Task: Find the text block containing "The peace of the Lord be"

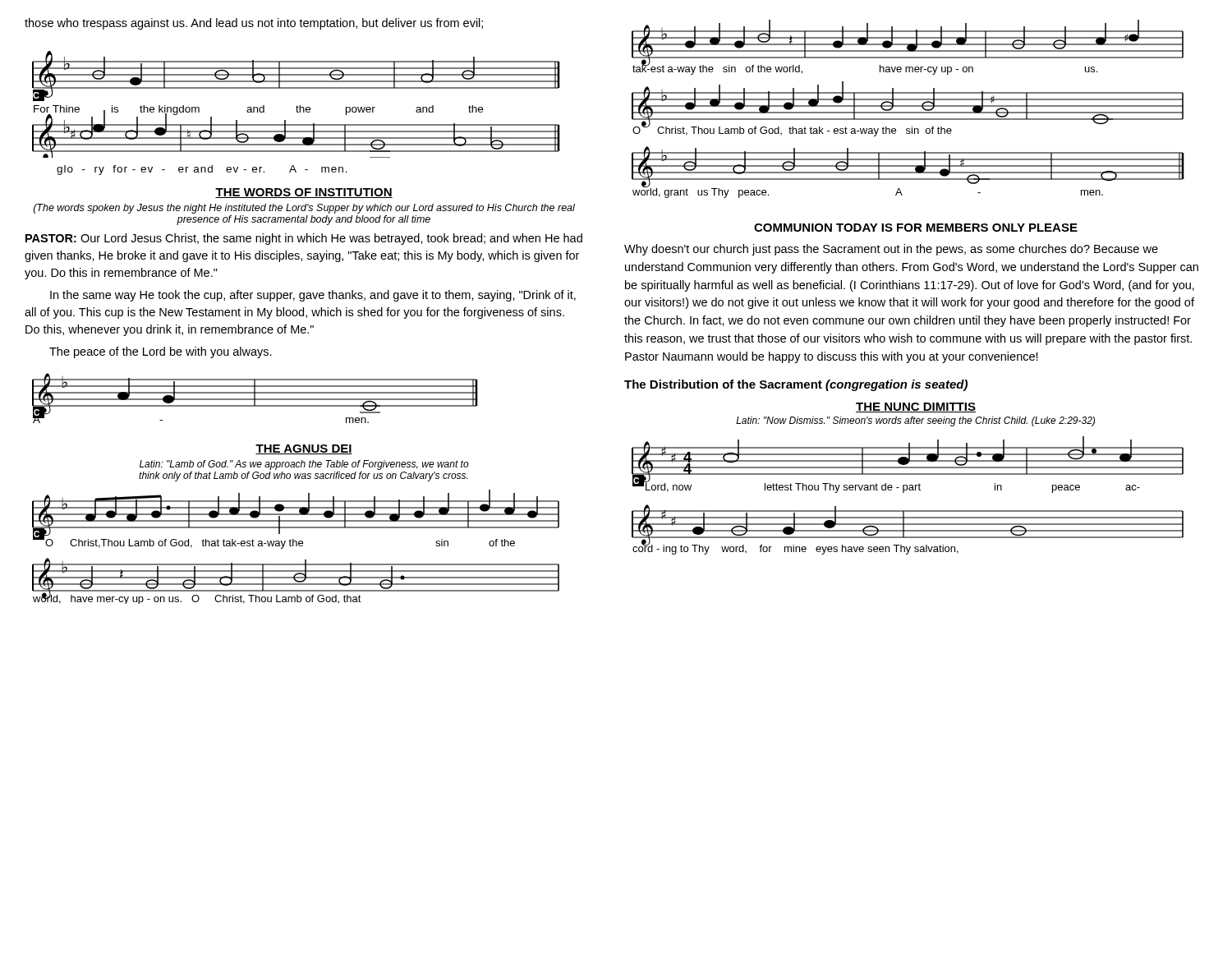Action: pos(161,352)
